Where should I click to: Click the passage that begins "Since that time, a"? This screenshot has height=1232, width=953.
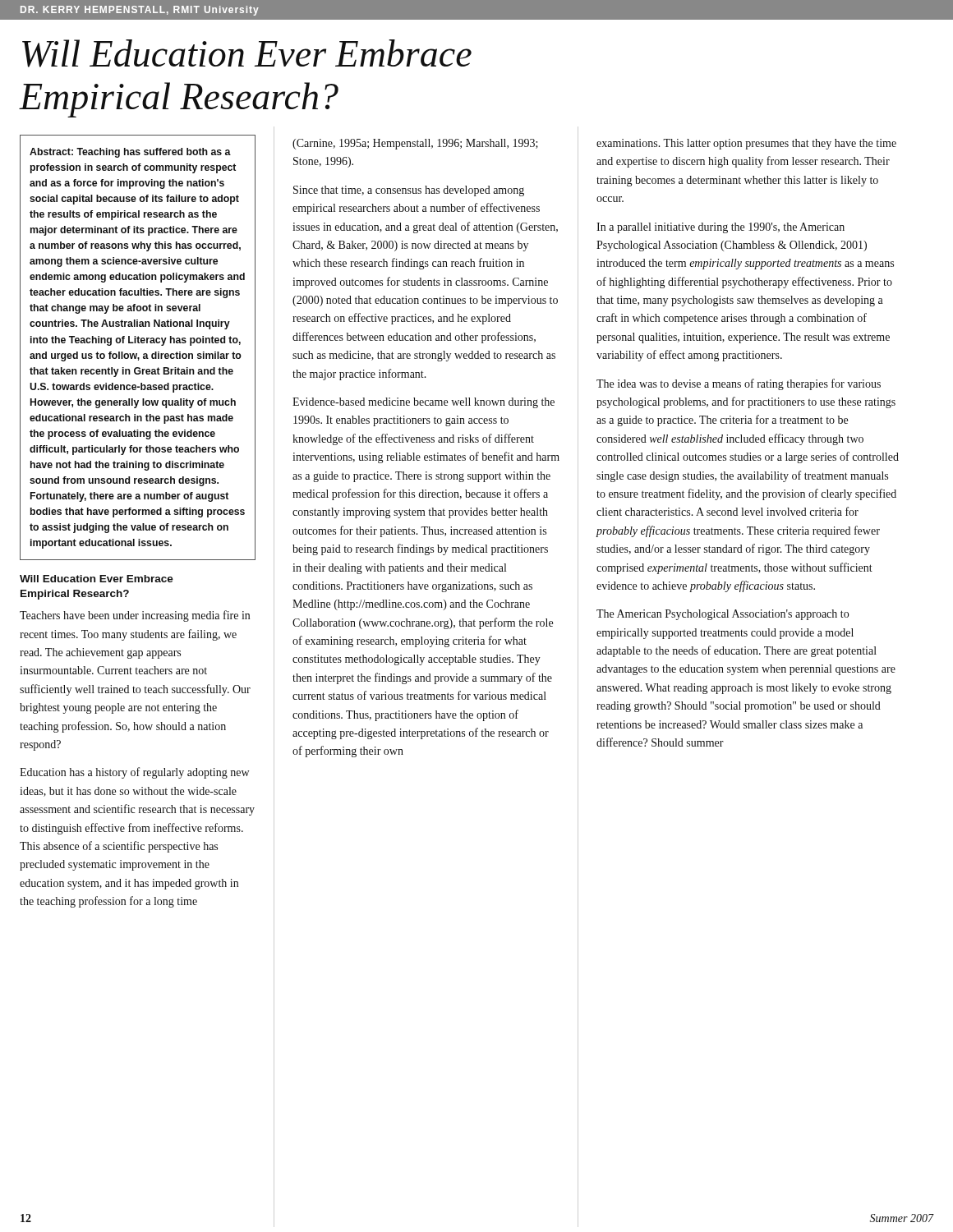(x=426, y=282)
